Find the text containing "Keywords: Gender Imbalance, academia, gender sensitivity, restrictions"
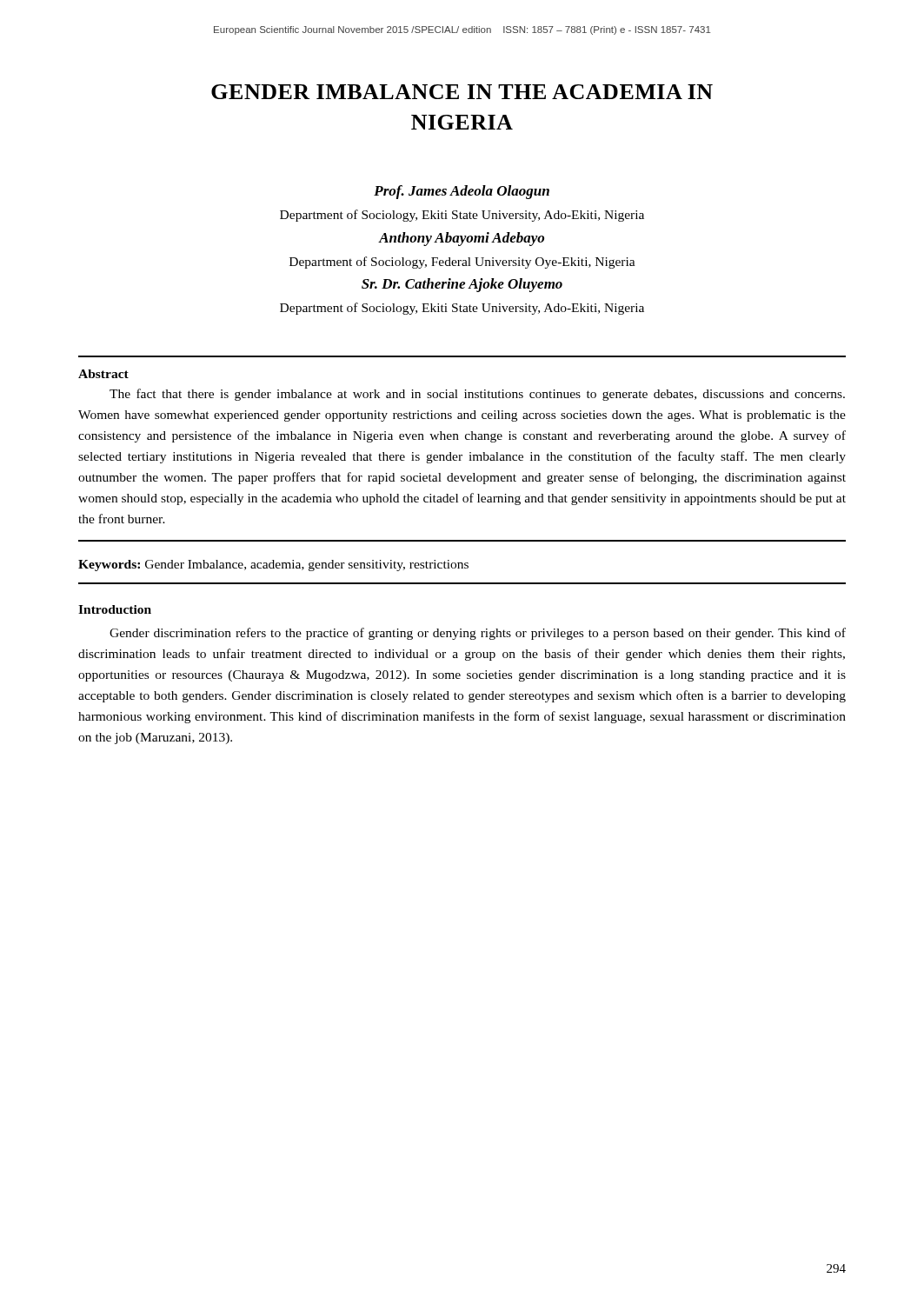 (x=274, y=564)
